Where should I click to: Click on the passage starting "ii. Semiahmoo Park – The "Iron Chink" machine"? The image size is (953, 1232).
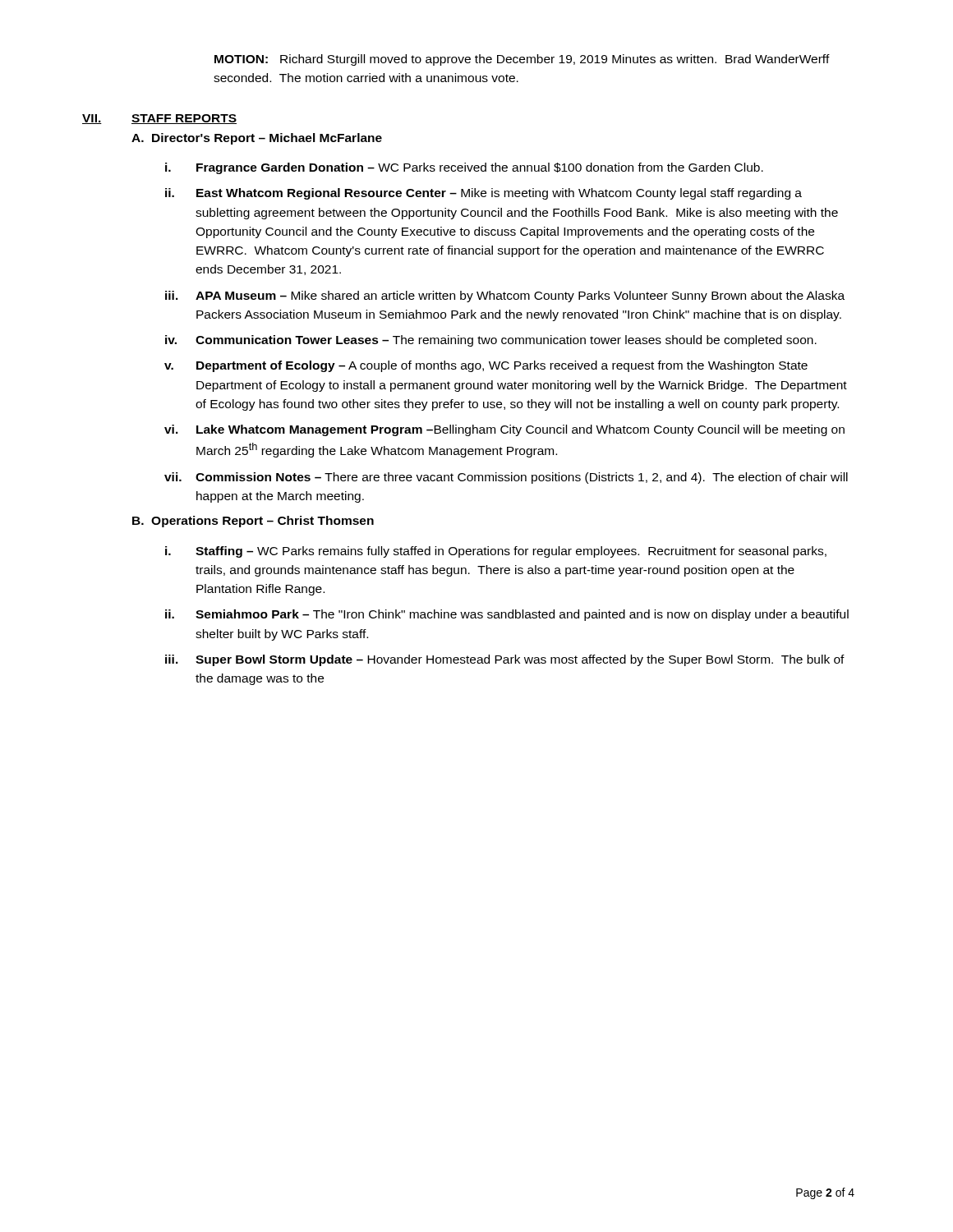(x=509, y=624)
